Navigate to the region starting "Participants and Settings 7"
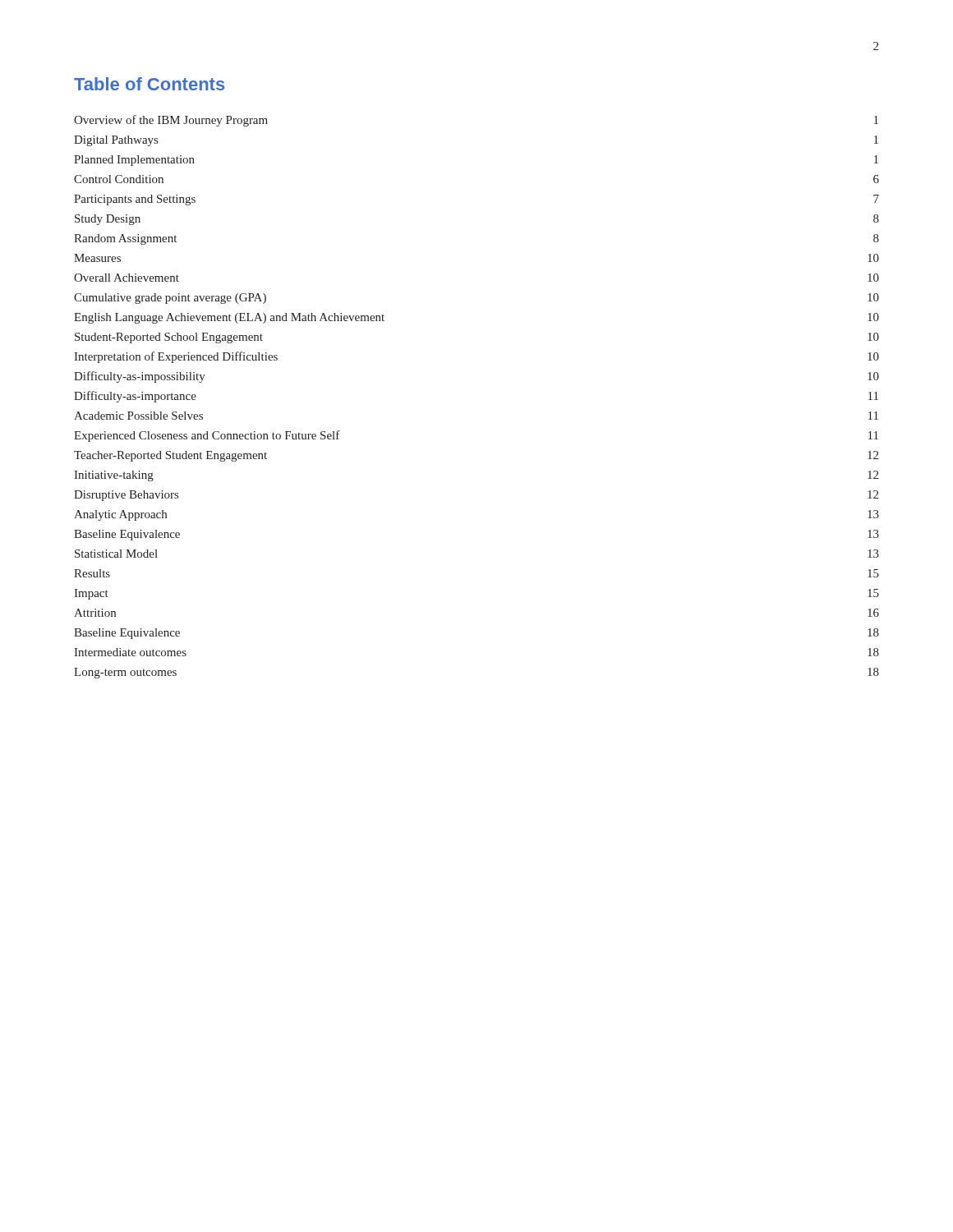The height and width of the screenshot is (1232, 953). tap(142, 200)
